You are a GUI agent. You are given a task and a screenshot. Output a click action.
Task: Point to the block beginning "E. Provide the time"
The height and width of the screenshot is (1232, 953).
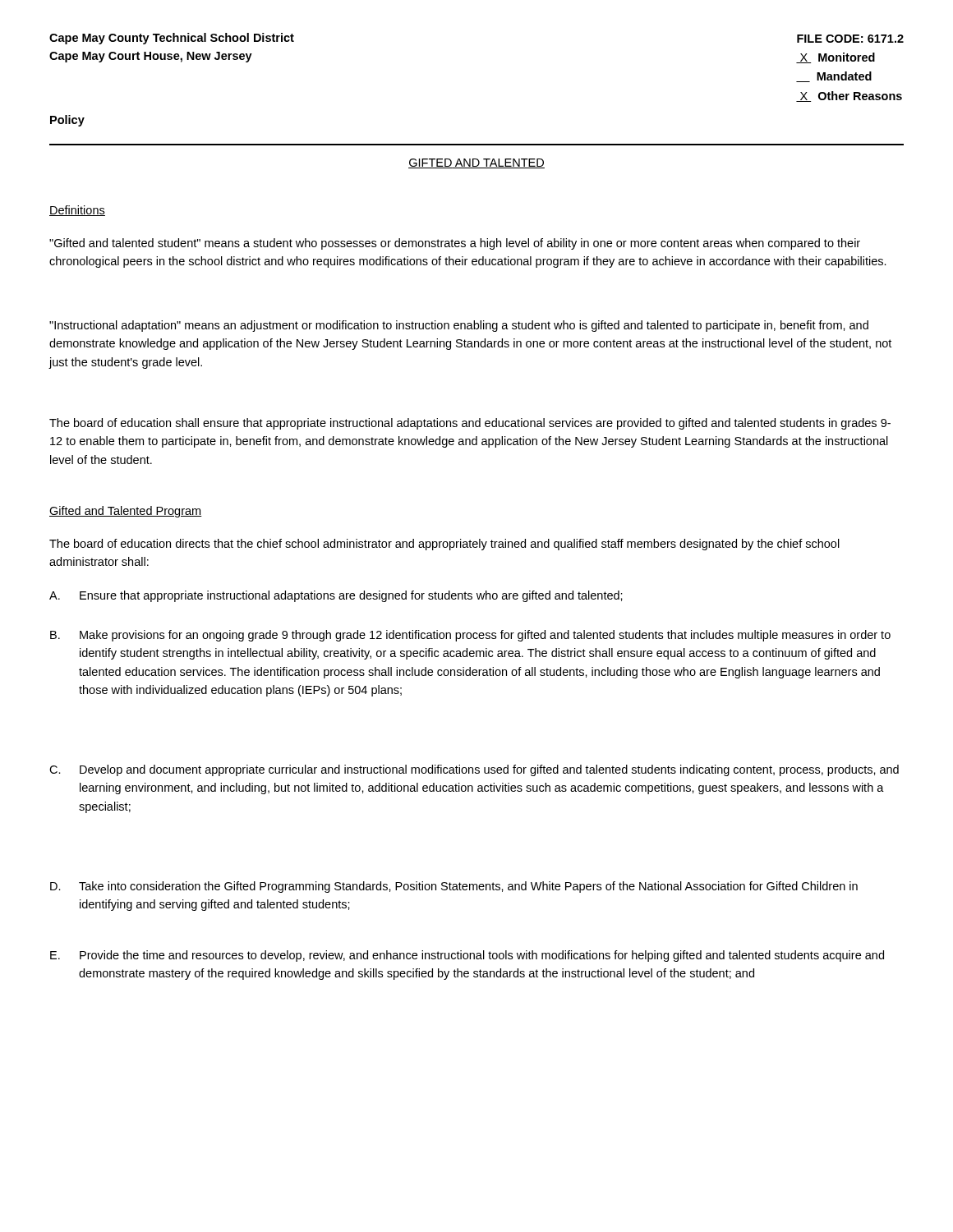click(x=476, y=965)
